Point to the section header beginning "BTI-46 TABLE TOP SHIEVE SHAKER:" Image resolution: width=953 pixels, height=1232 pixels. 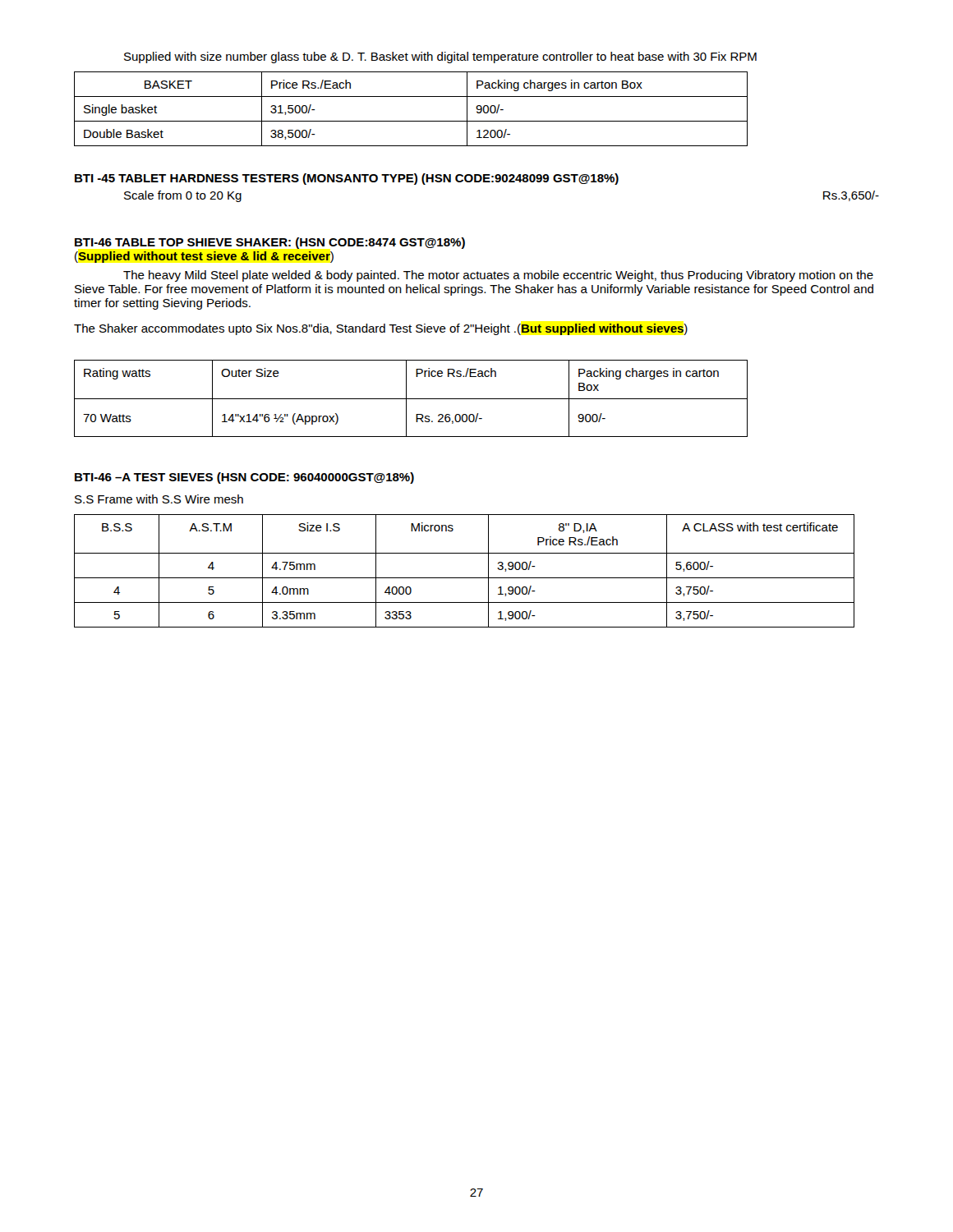point(270,249)
